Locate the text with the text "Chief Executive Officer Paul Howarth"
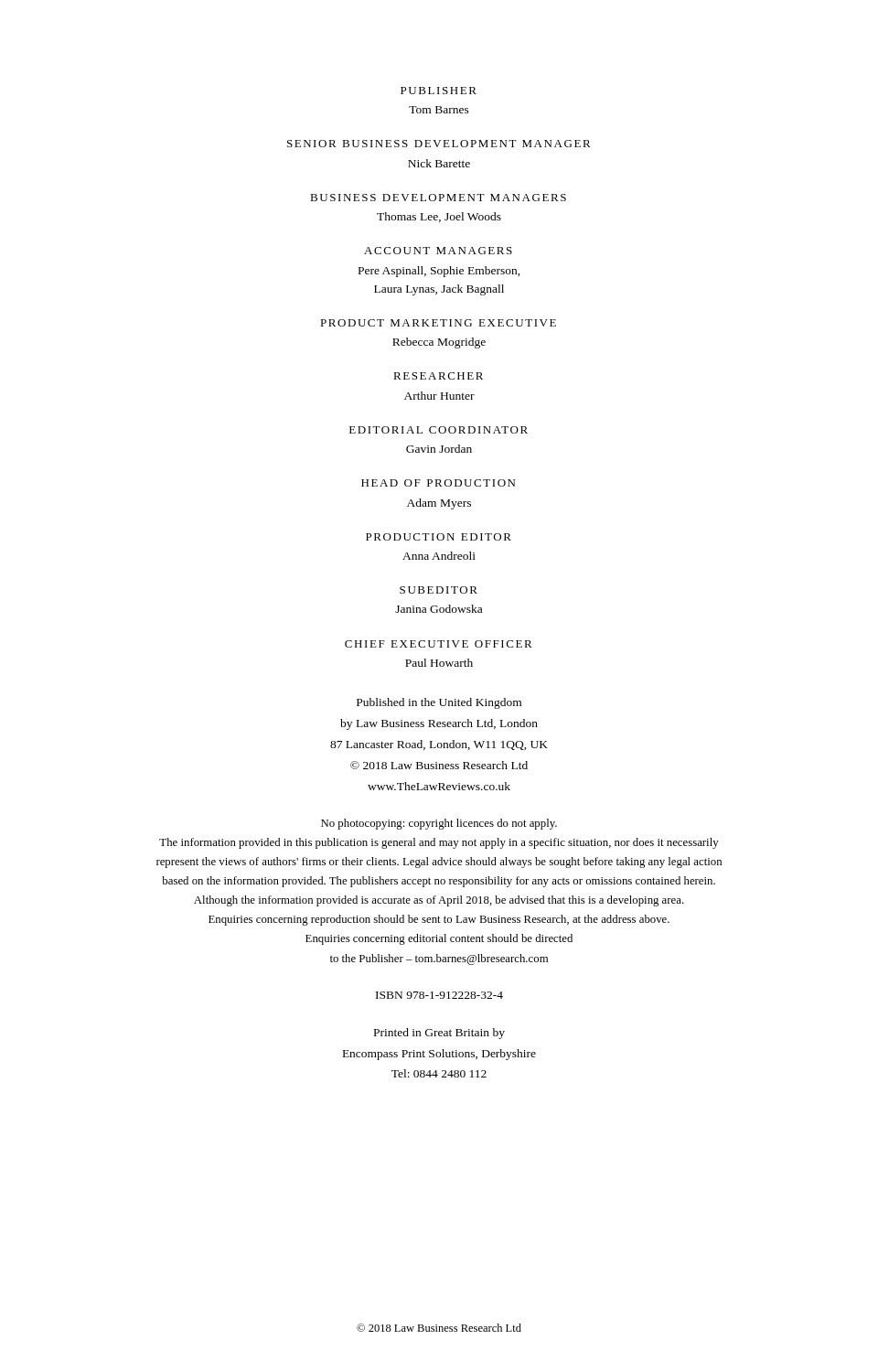 point(439,654)
